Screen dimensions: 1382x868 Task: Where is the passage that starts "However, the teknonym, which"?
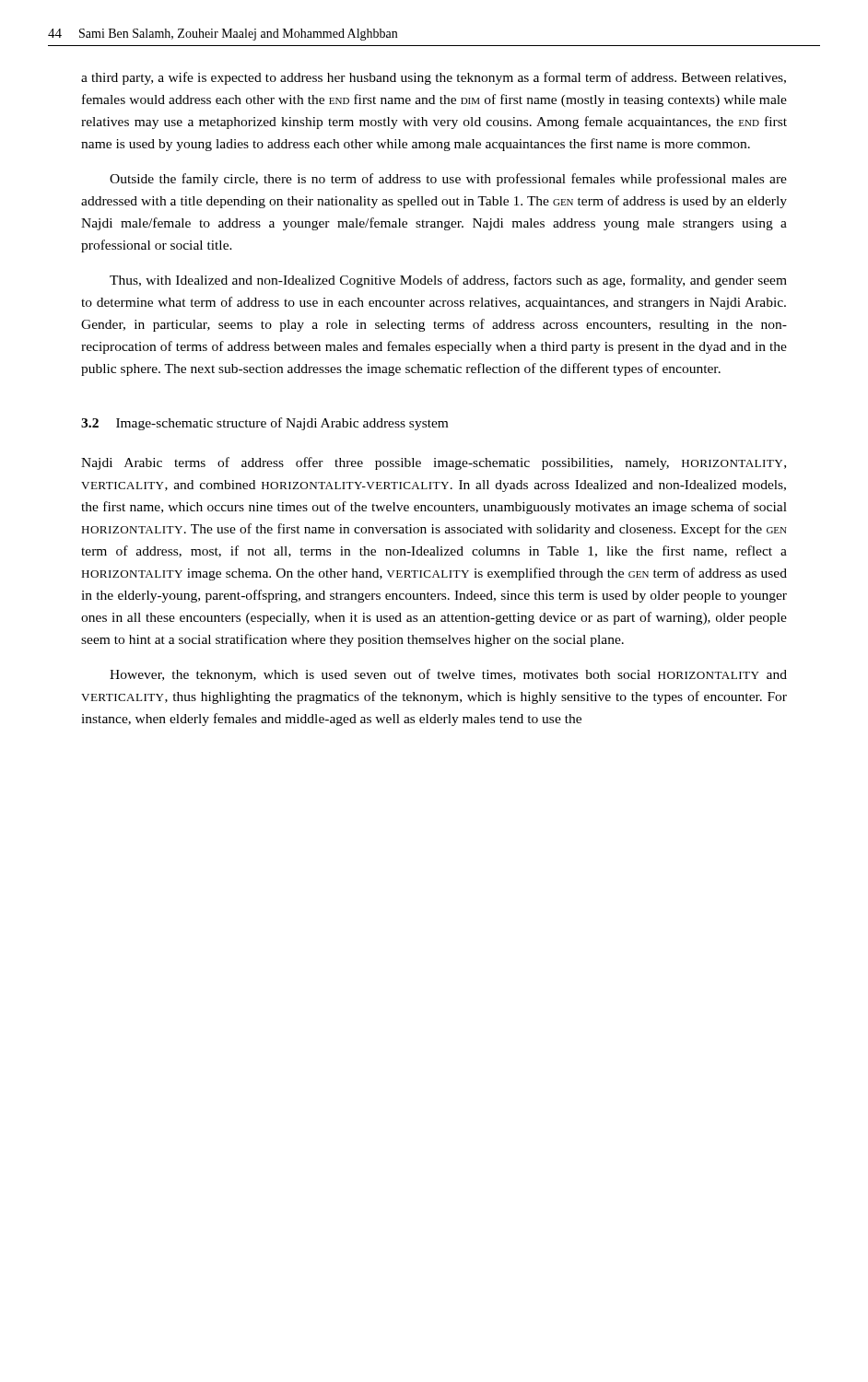pos(434,697)
